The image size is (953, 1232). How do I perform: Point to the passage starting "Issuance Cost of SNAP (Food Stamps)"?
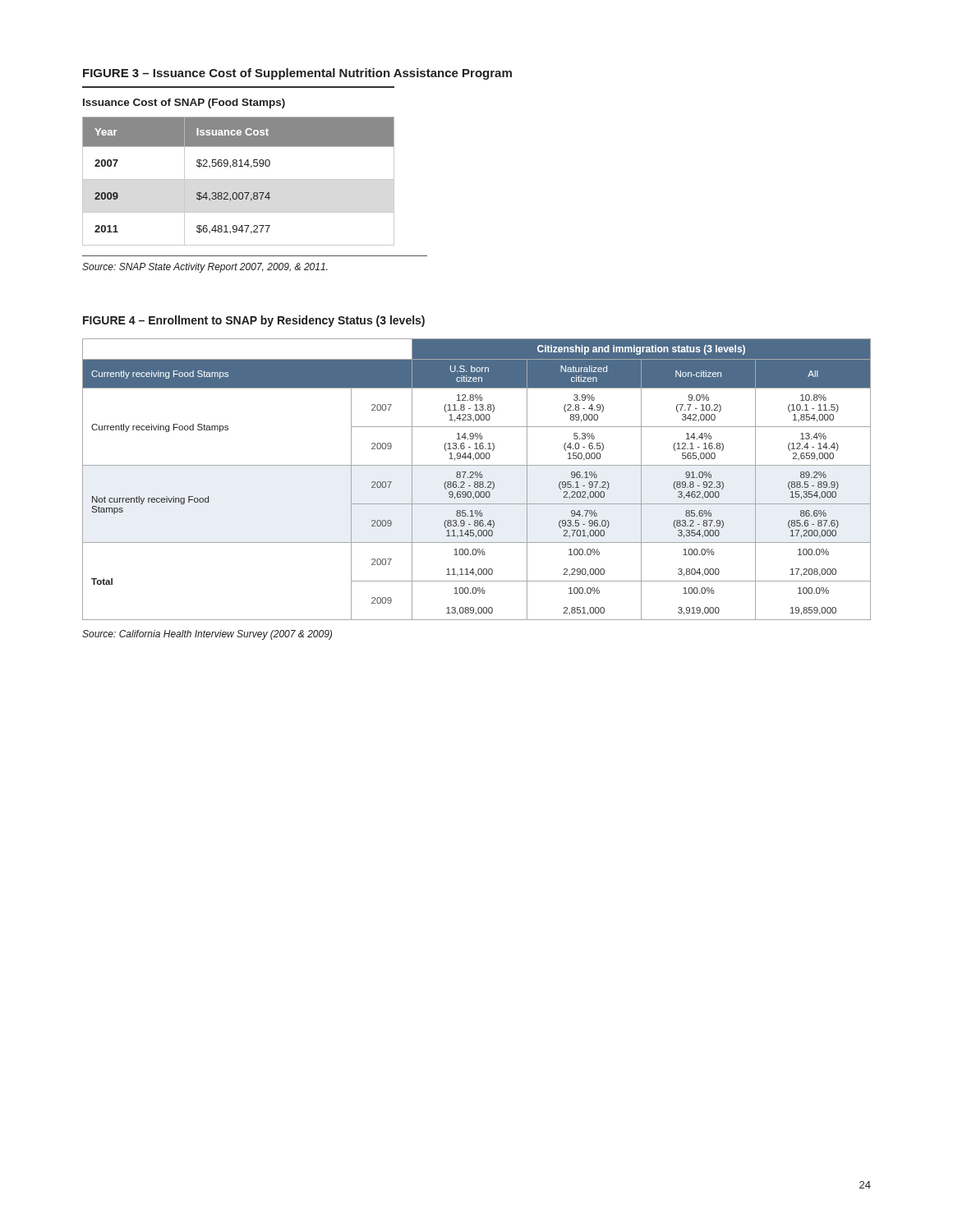pos(184,102)
